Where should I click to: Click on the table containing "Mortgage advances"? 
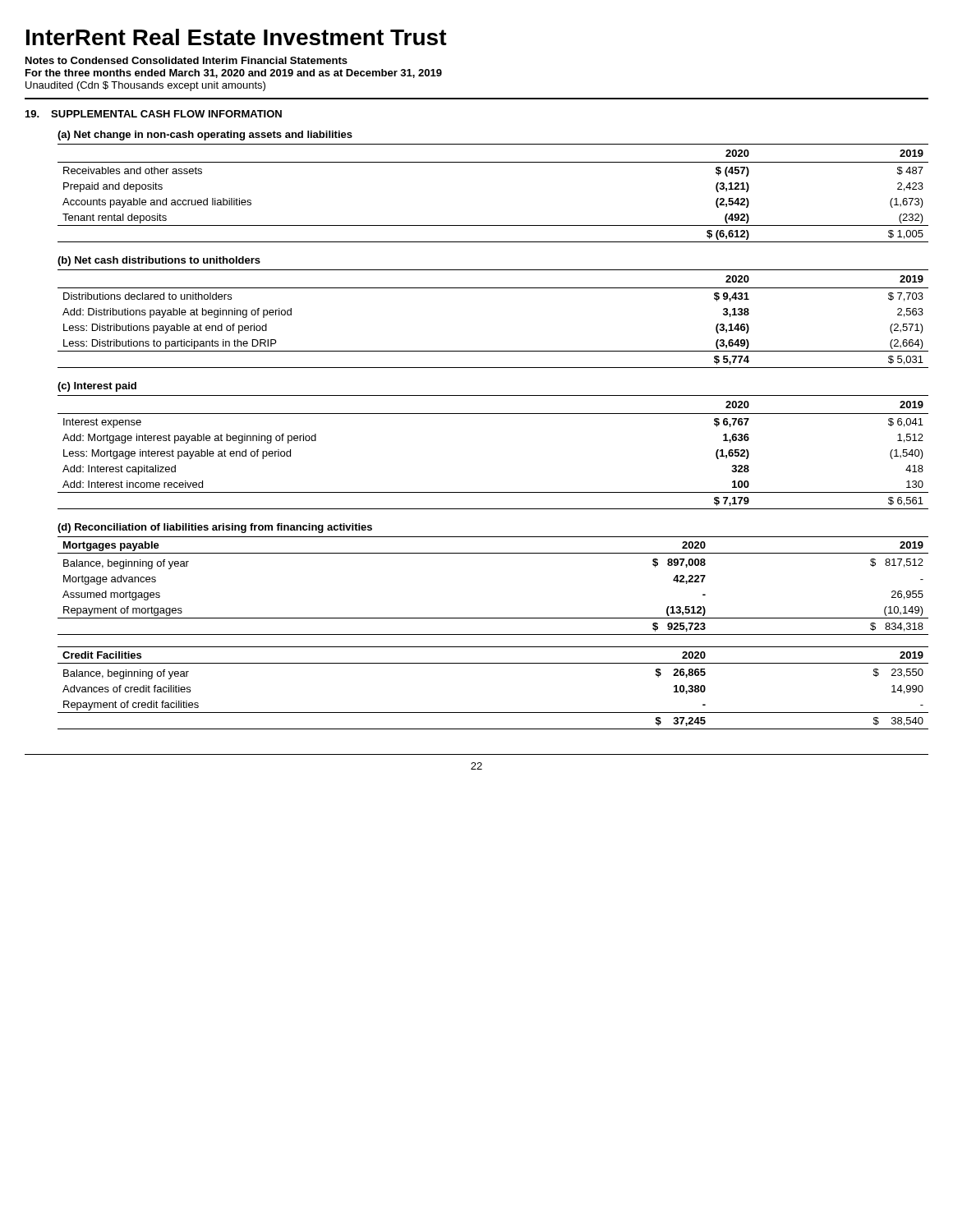[493, 586]
